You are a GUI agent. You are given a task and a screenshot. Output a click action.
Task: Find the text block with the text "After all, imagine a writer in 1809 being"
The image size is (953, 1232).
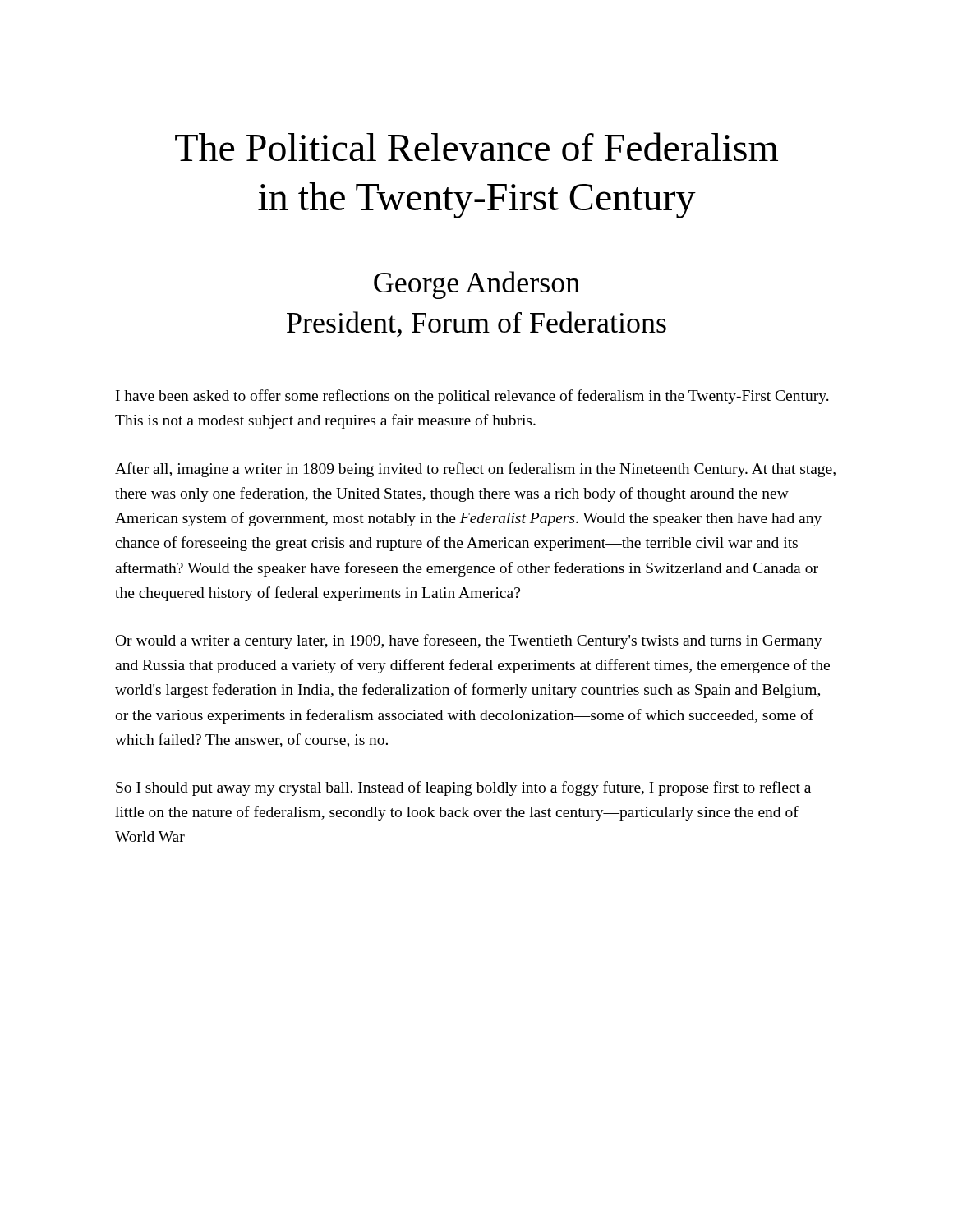tap(476, 530)
